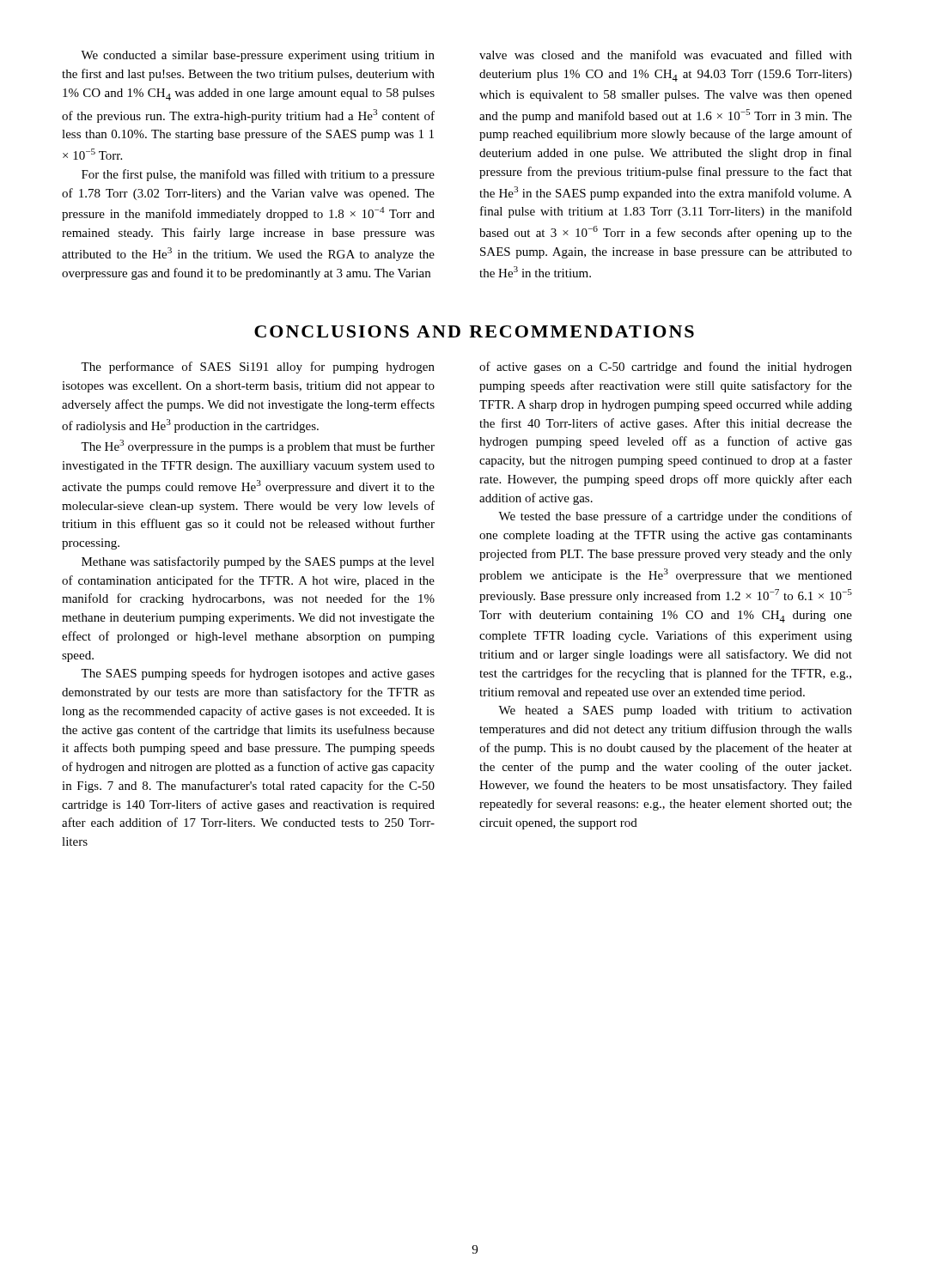Click the passage that begins "We conducted a"
The image size is (950, 1288).
(x=248, y=165)
